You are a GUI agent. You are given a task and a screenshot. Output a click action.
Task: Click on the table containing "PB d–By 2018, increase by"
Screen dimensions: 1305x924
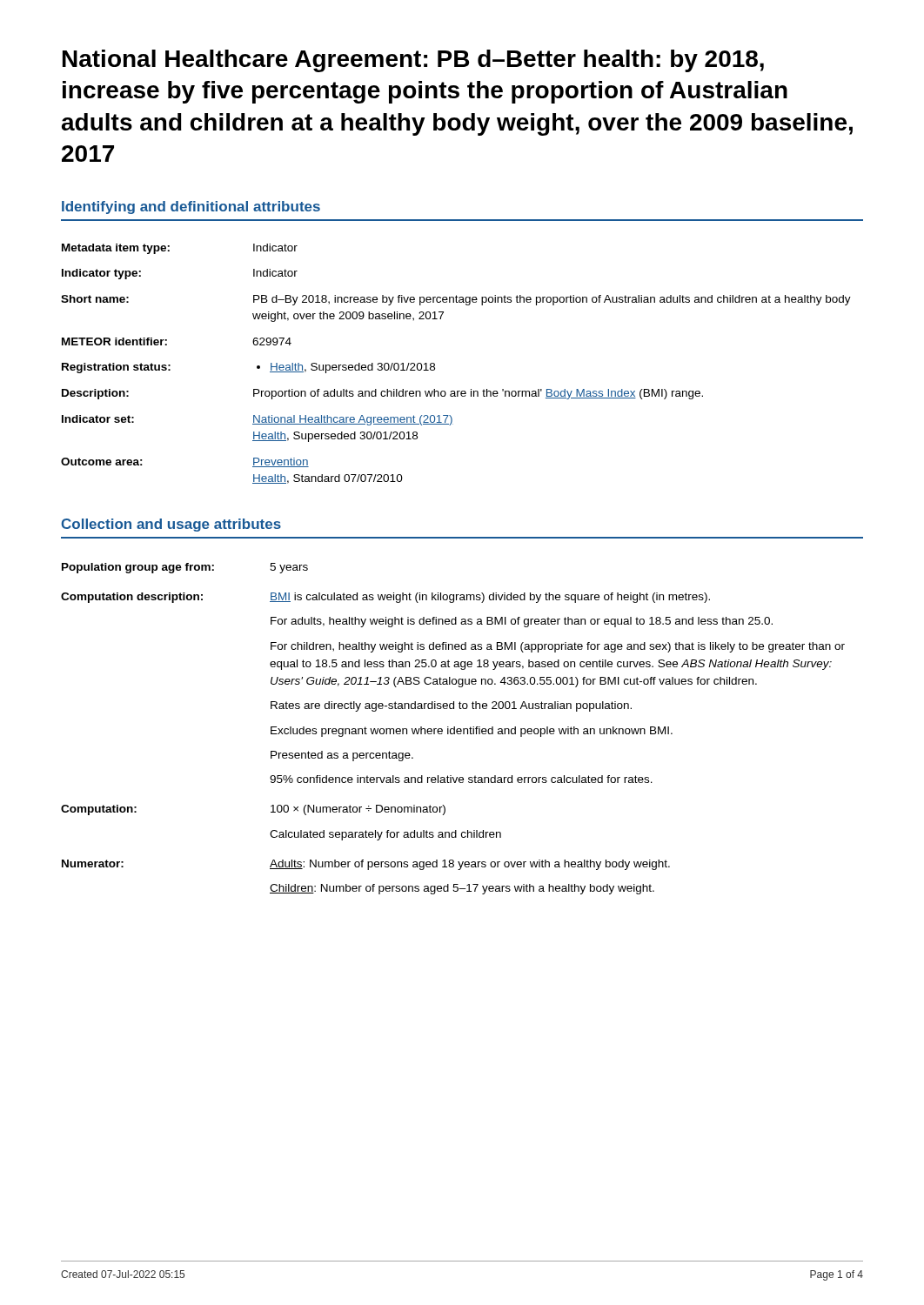462,363
